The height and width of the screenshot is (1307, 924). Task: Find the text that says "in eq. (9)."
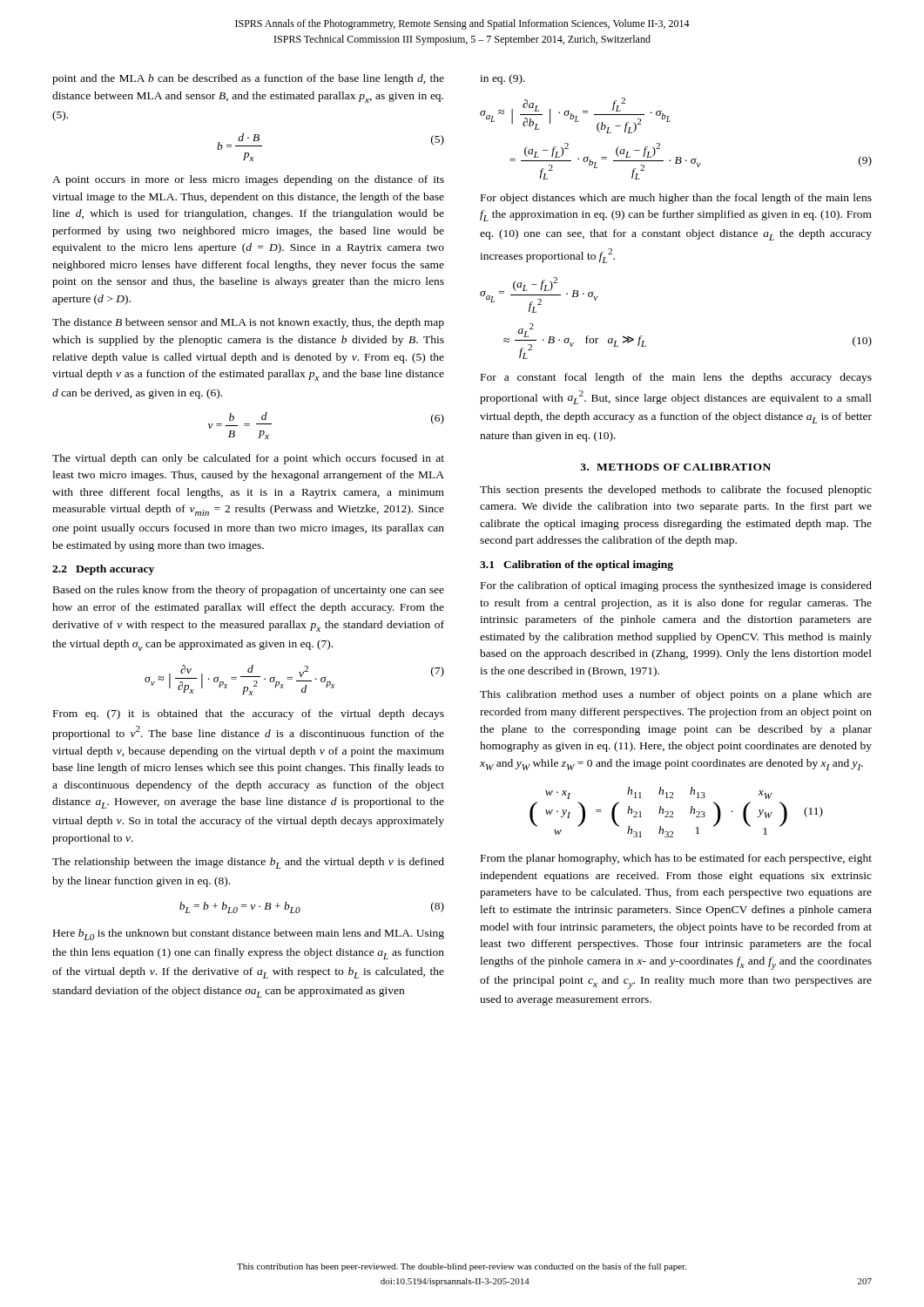502,79
